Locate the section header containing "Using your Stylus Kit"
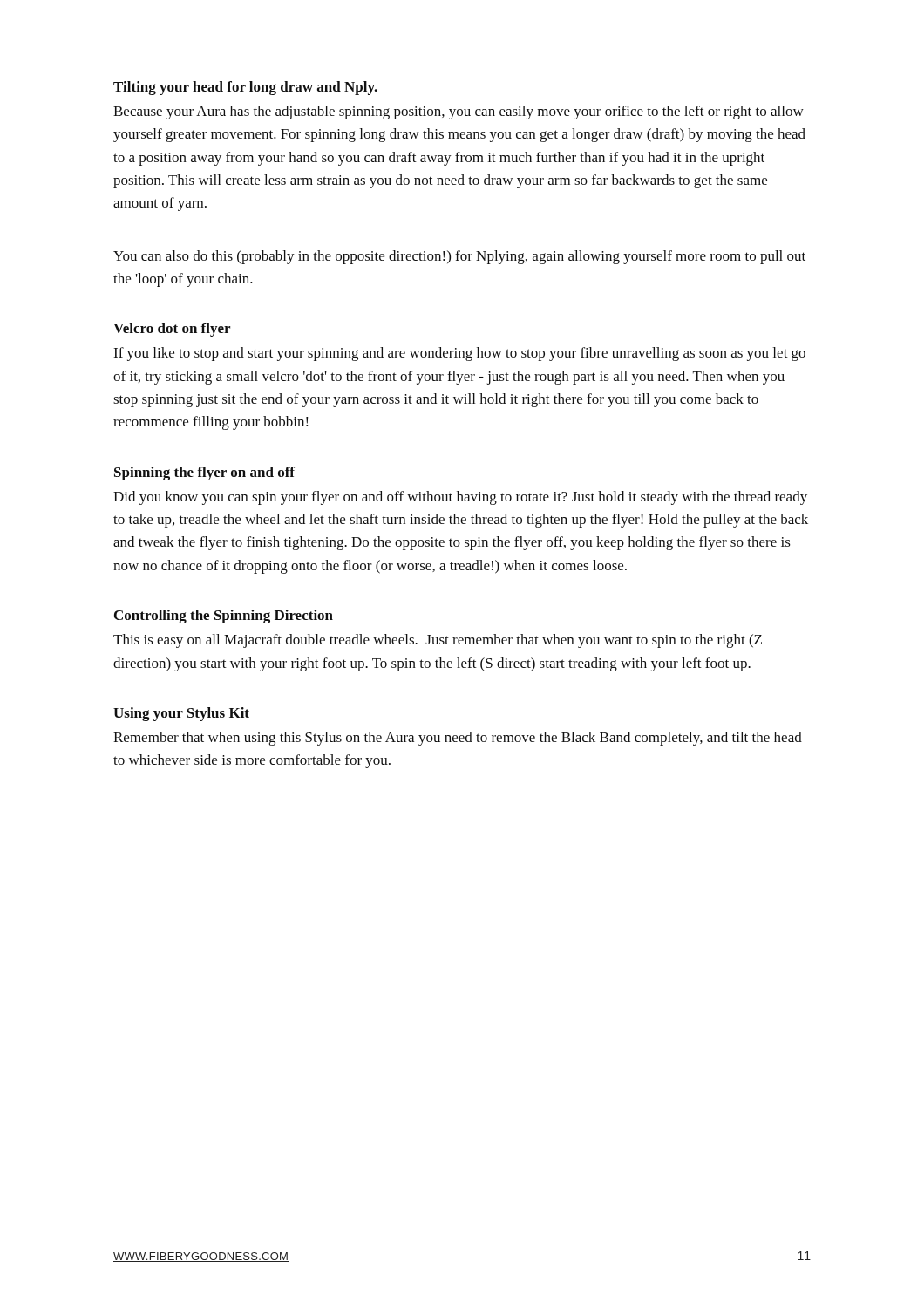The width and height of the screenshot is (924, 1308). pos(181,713)
